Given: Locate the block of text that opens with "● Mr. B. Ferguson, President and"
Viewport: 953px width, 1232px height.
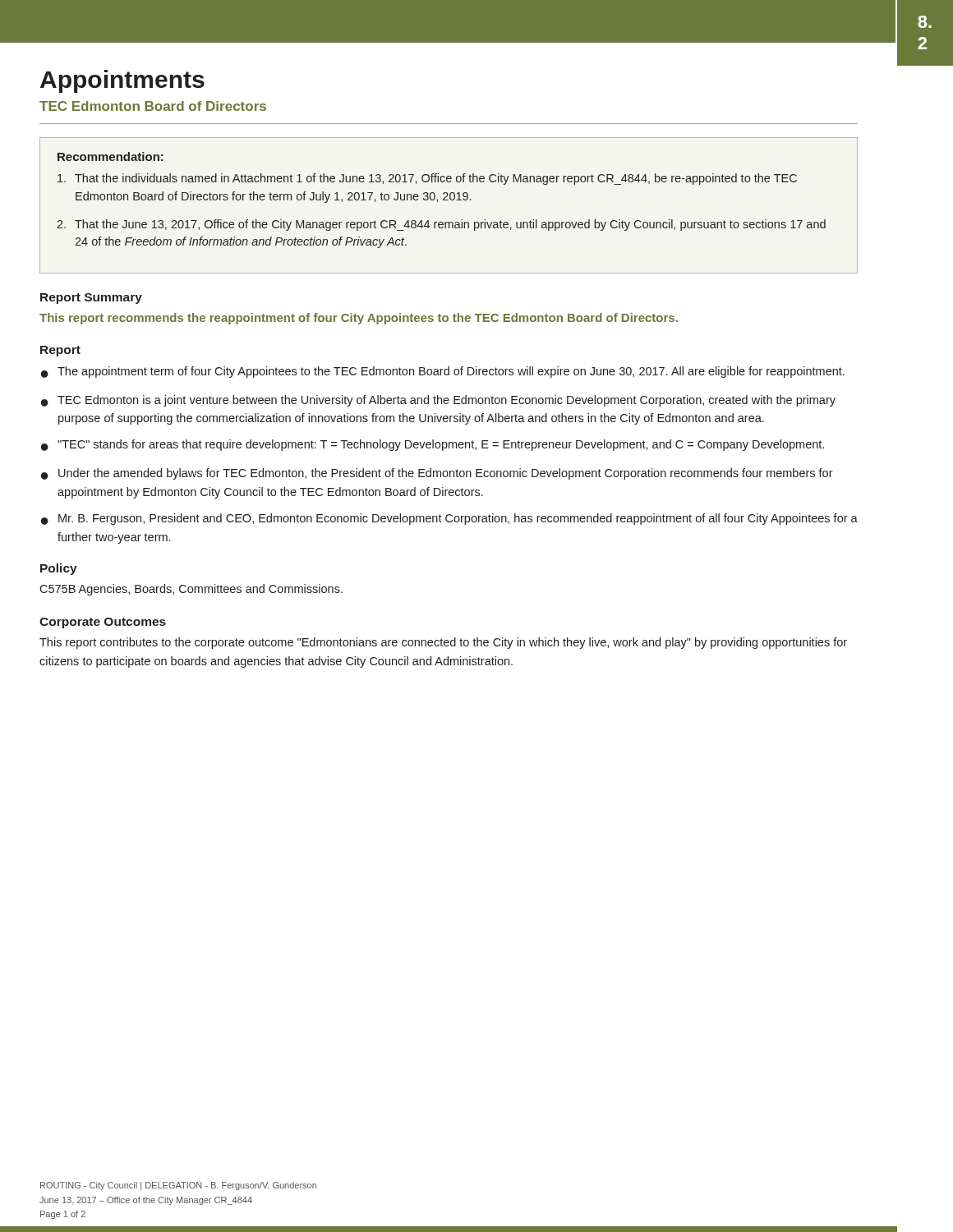Looking at the screenshot, I should pyautogui.click(x=449, y=528).
